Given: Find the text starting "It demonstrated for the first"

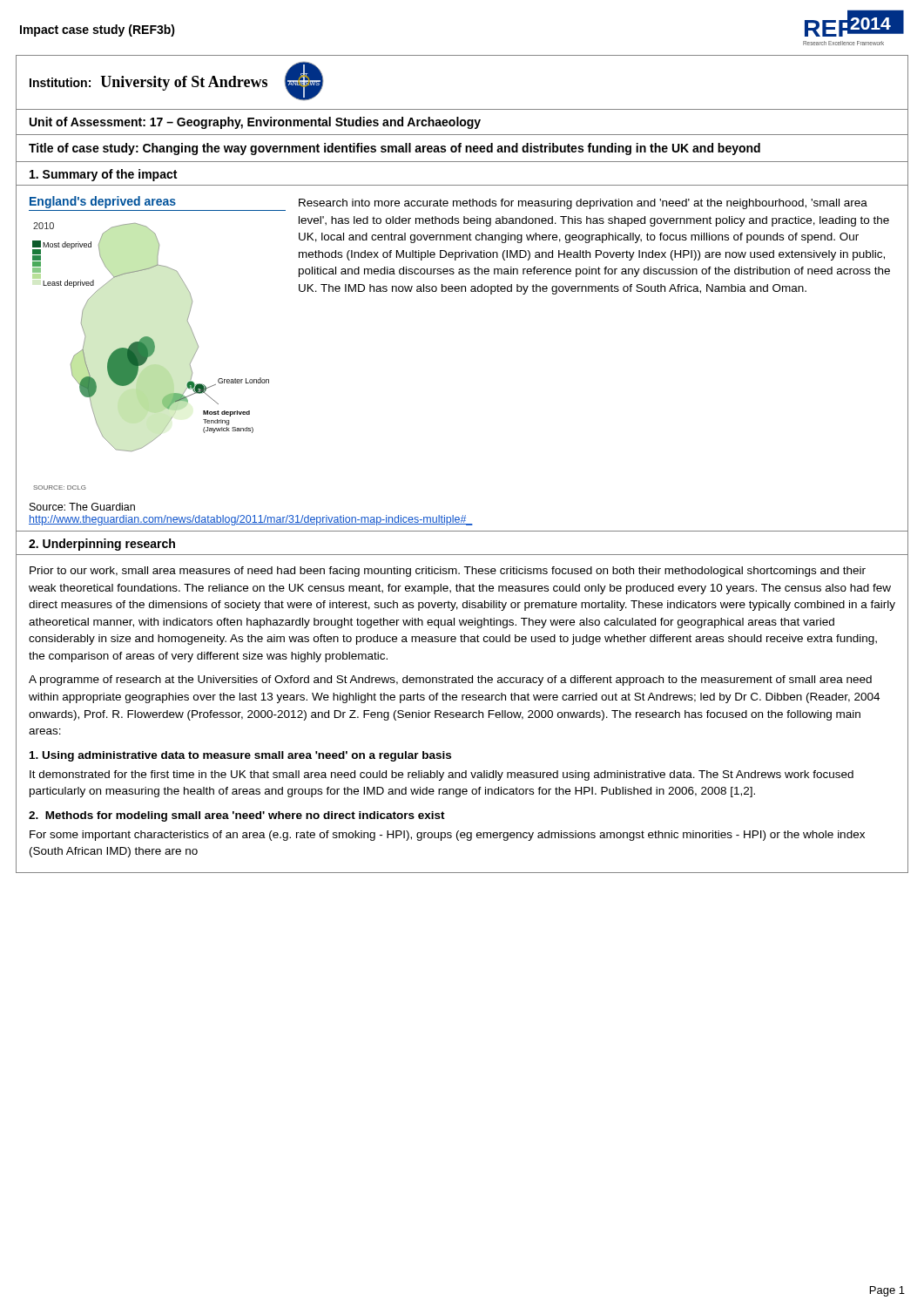Looking at the screenshot, I should coord(441,782).
